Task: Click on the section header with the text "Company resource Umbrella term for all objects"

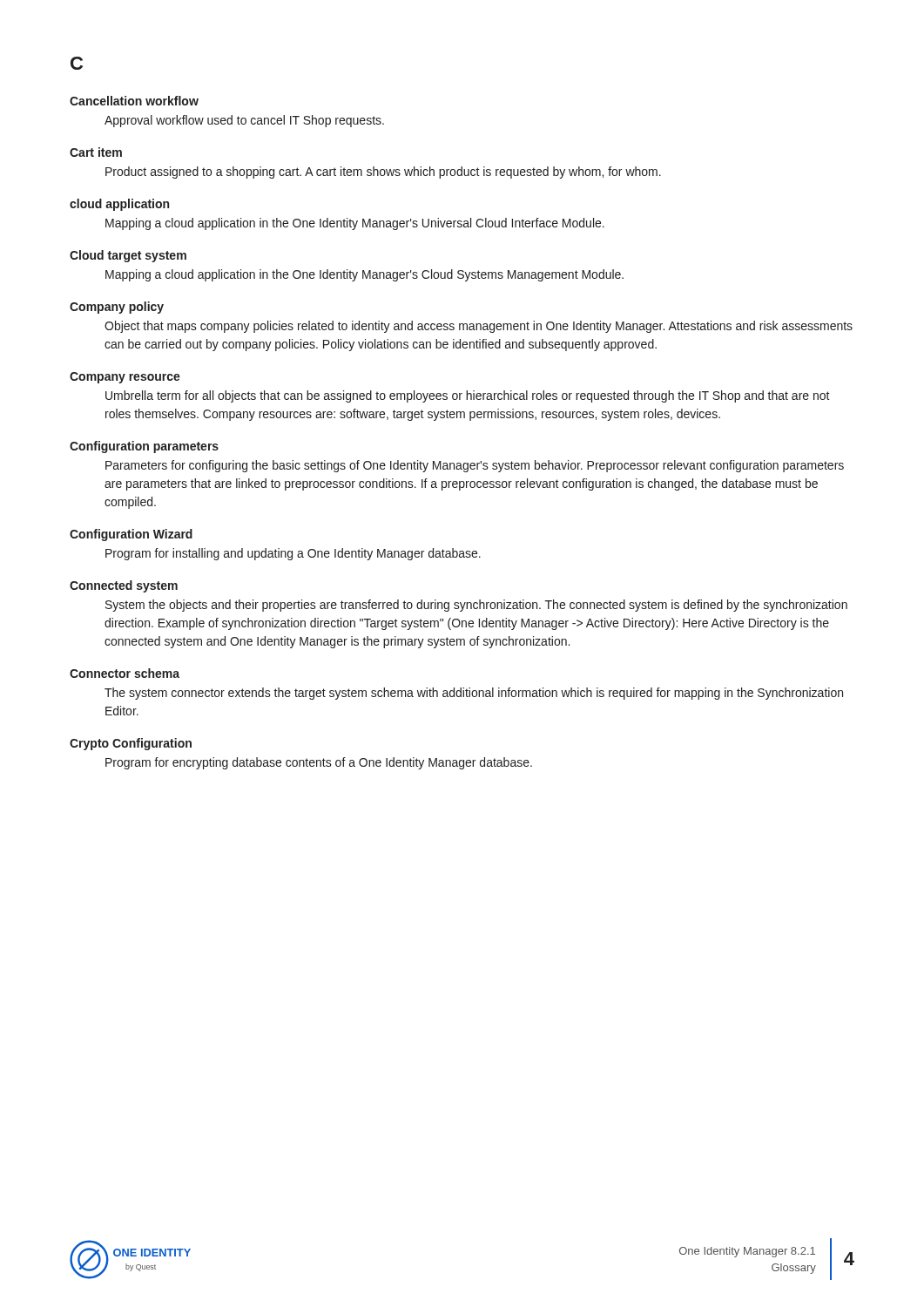Action: point(462,396)
